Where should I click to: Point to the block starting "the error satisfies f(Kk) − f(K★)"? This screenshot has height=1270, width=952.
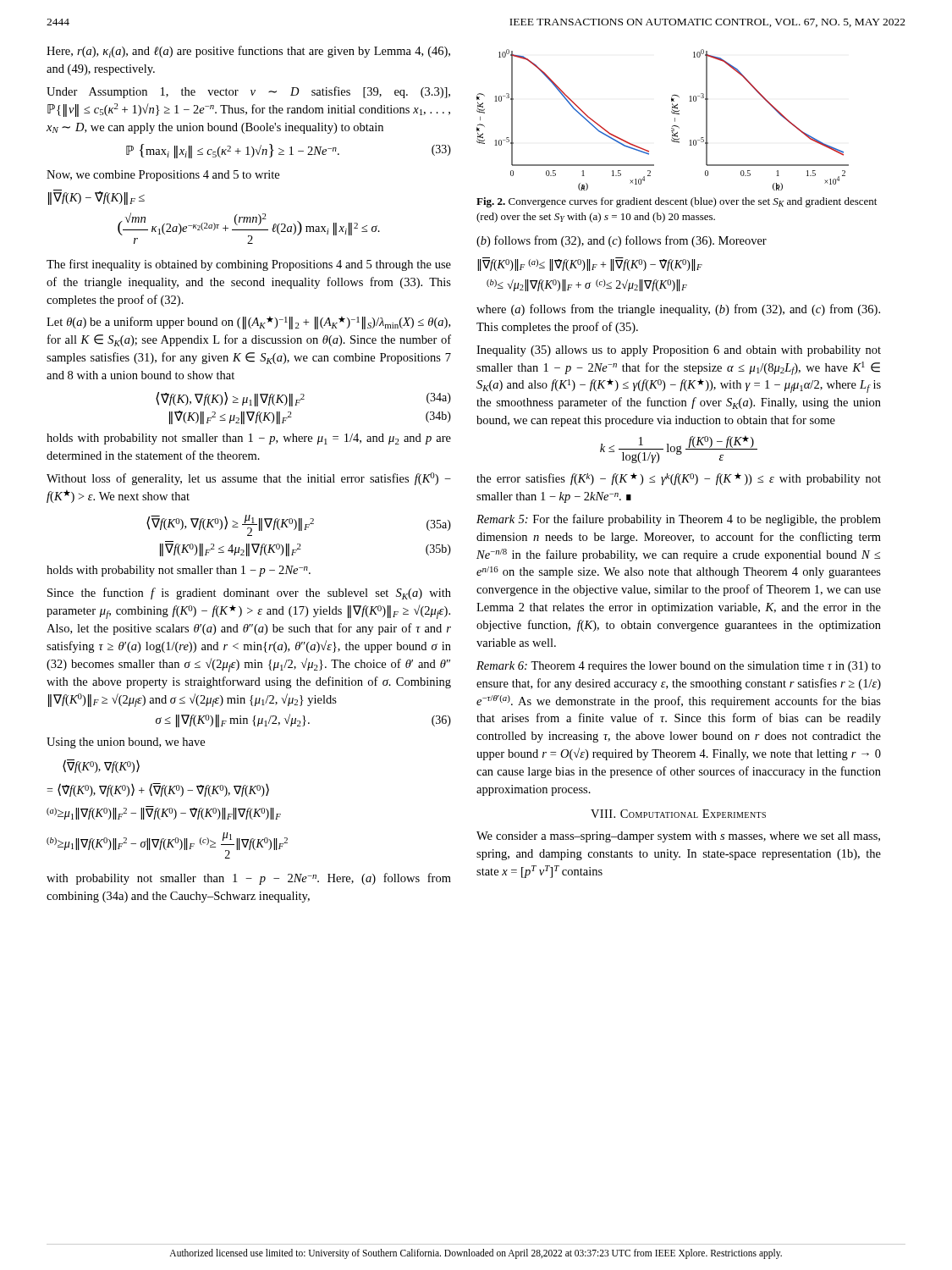tap(679, 487)
